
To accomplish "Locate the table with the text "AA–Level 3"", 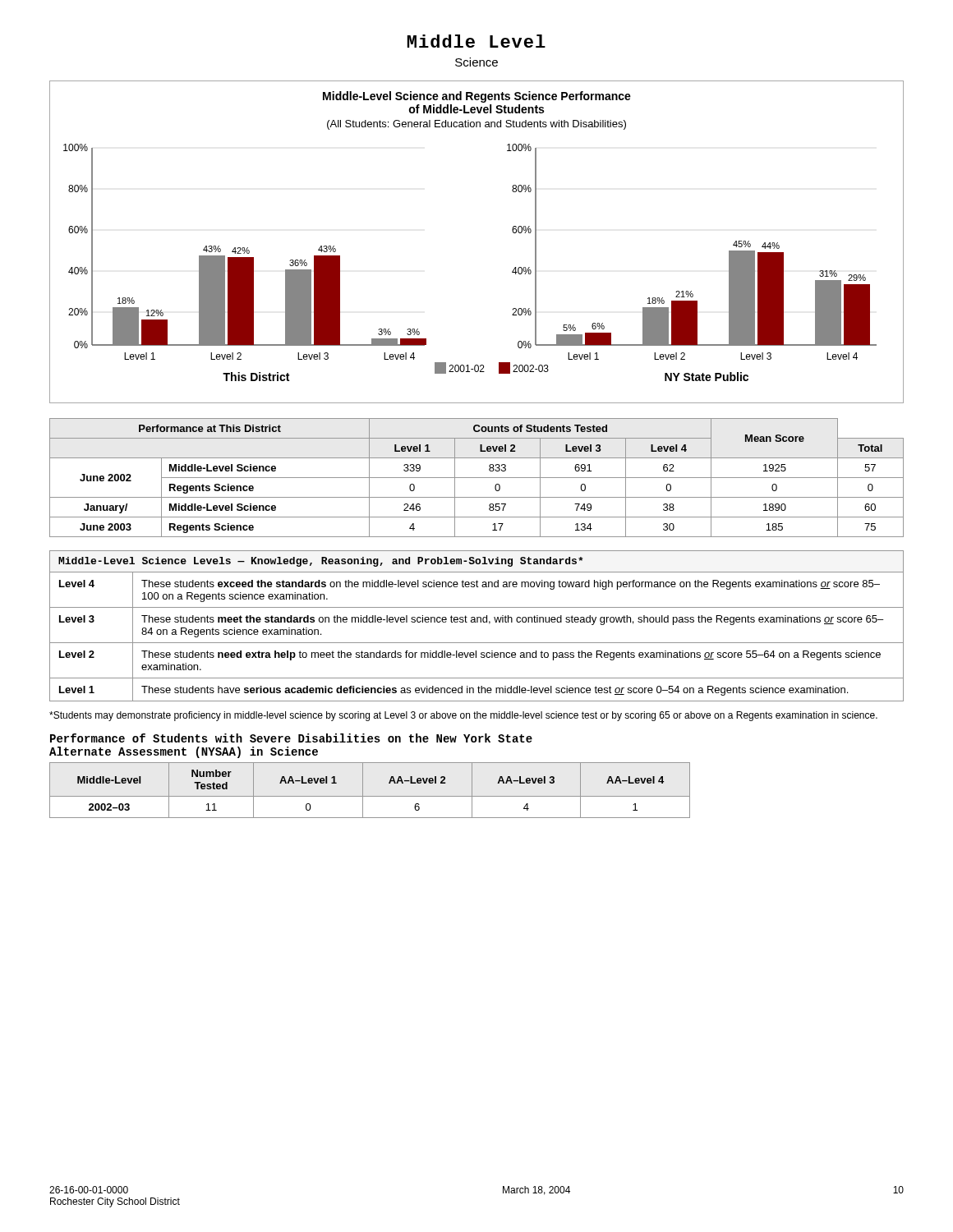I will click(x=476, y=790).
